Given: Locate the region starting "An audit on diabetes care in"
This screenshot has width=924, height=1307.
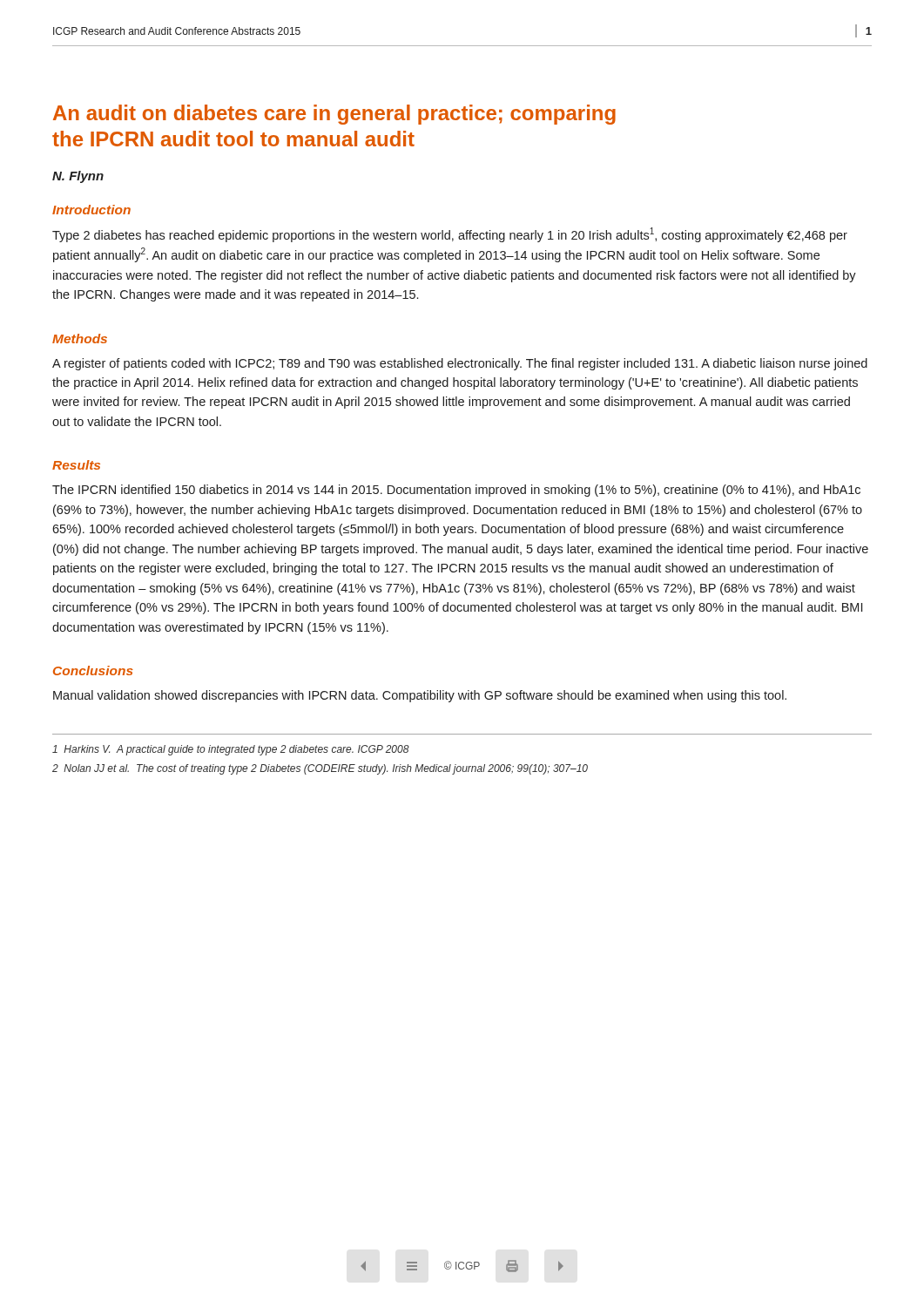Looking at the screenshot, I should tap(462, 126).
